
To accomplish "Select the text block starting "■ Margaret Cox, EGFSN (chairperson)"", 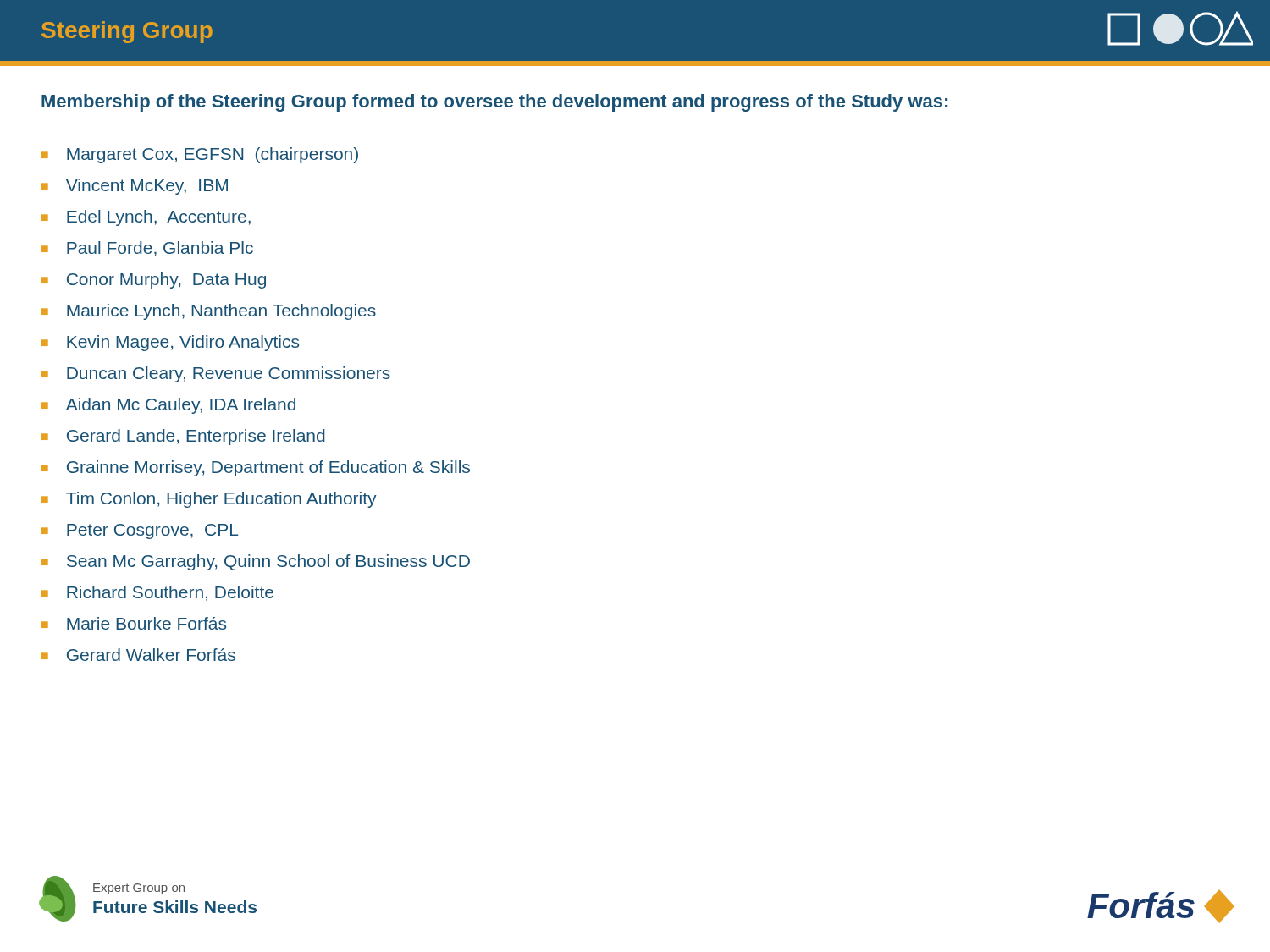I will tap(200, 154).
